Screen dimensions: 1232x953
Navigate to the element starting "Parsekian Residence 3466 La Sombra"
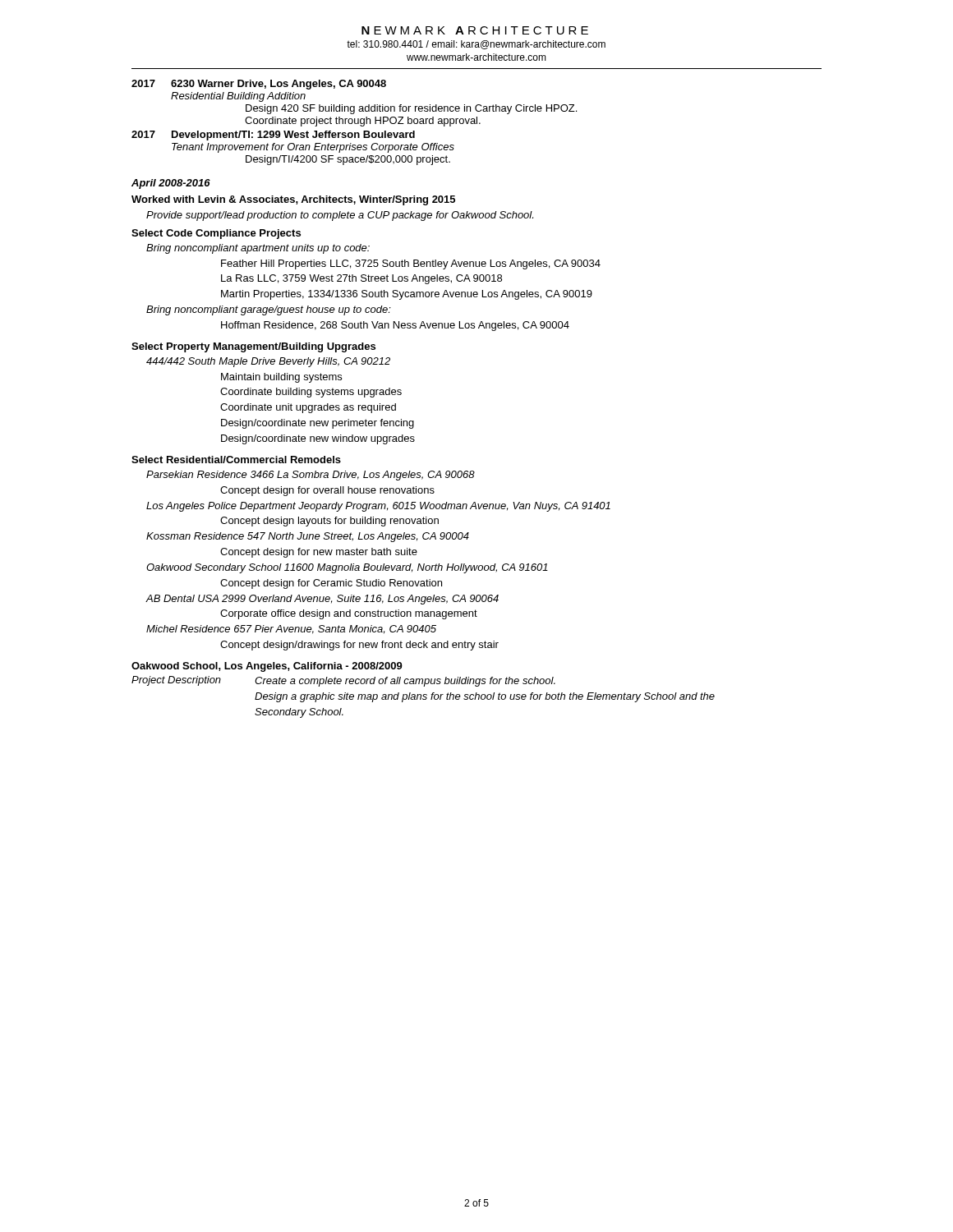pos(484,560)
